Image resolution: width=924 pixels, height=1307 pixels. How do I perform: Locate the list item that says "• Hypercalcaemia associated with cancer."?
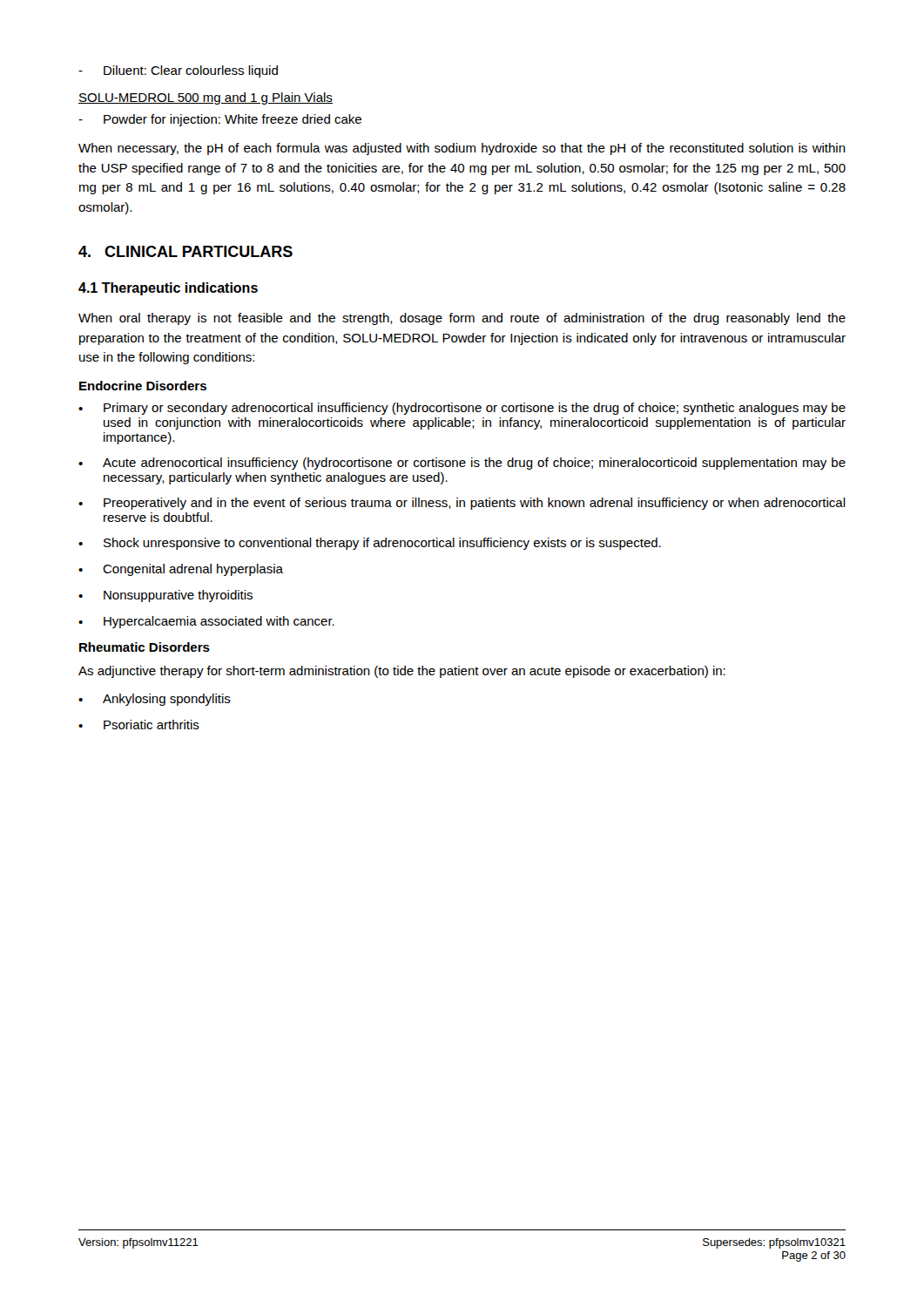tap(206, 622)
